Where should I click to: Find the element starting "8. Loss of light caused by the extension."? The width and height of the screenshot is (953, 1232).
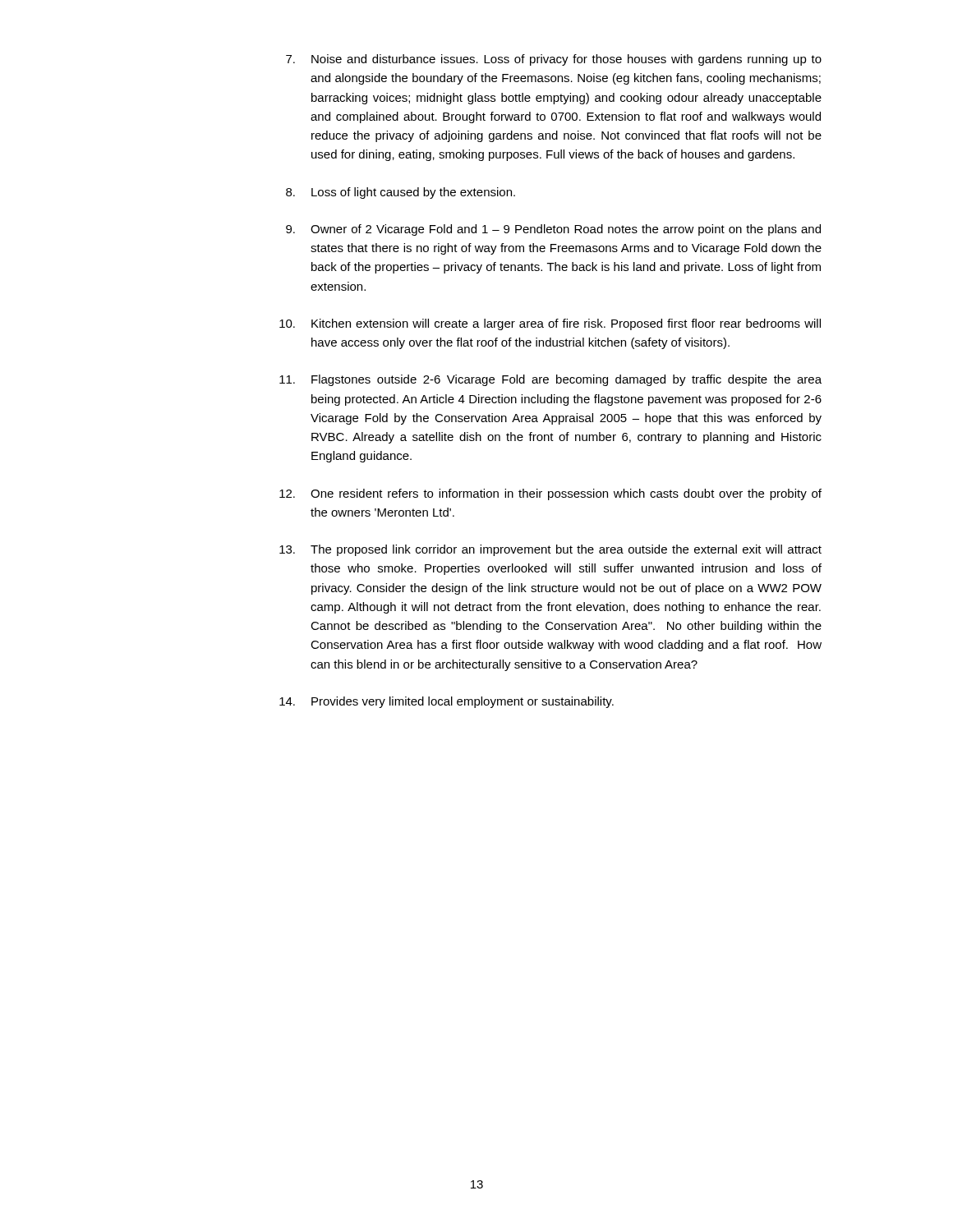point(401,193)
